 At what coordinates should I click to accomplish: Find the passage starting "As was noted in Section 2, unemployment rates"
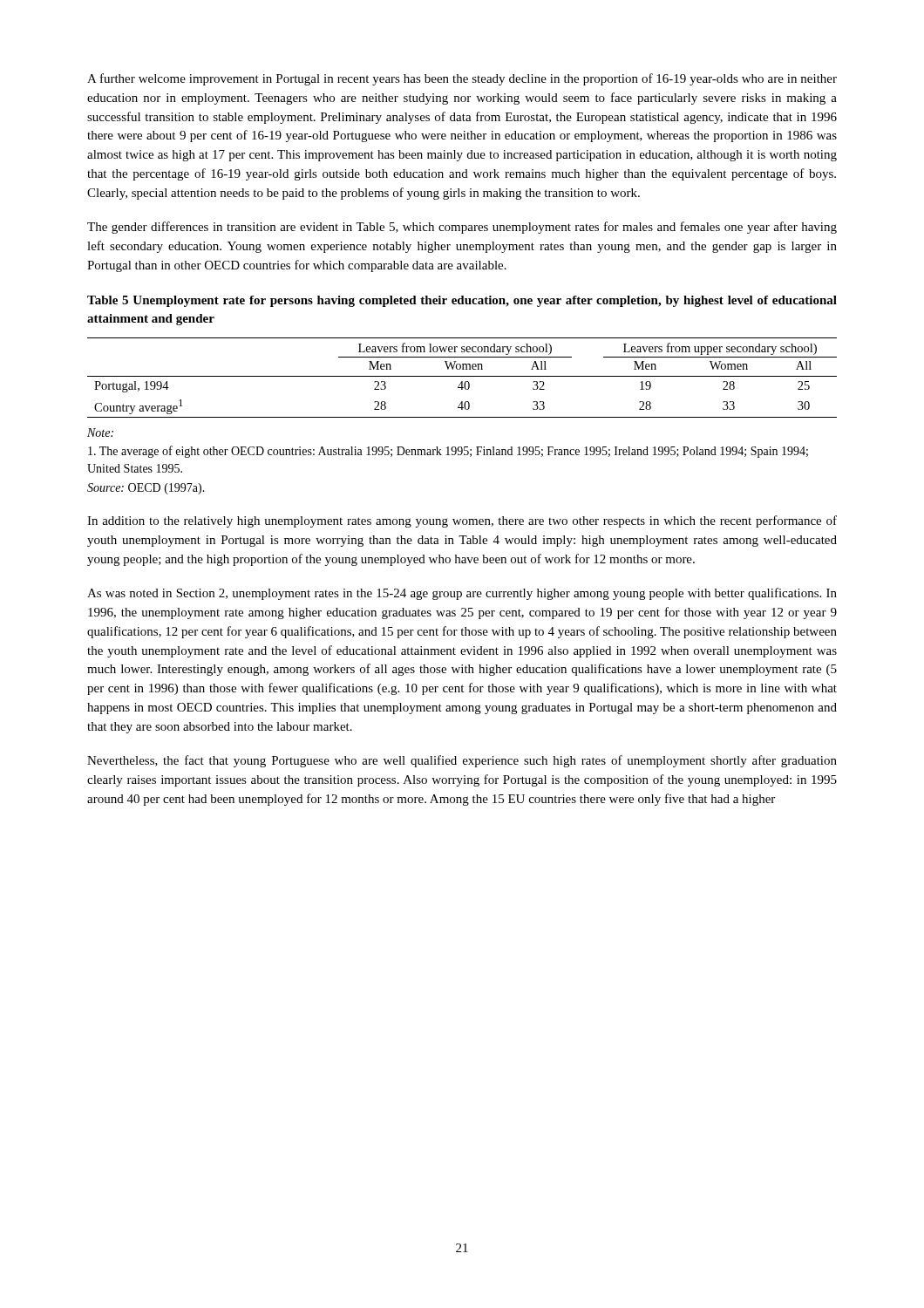point(462,661)
